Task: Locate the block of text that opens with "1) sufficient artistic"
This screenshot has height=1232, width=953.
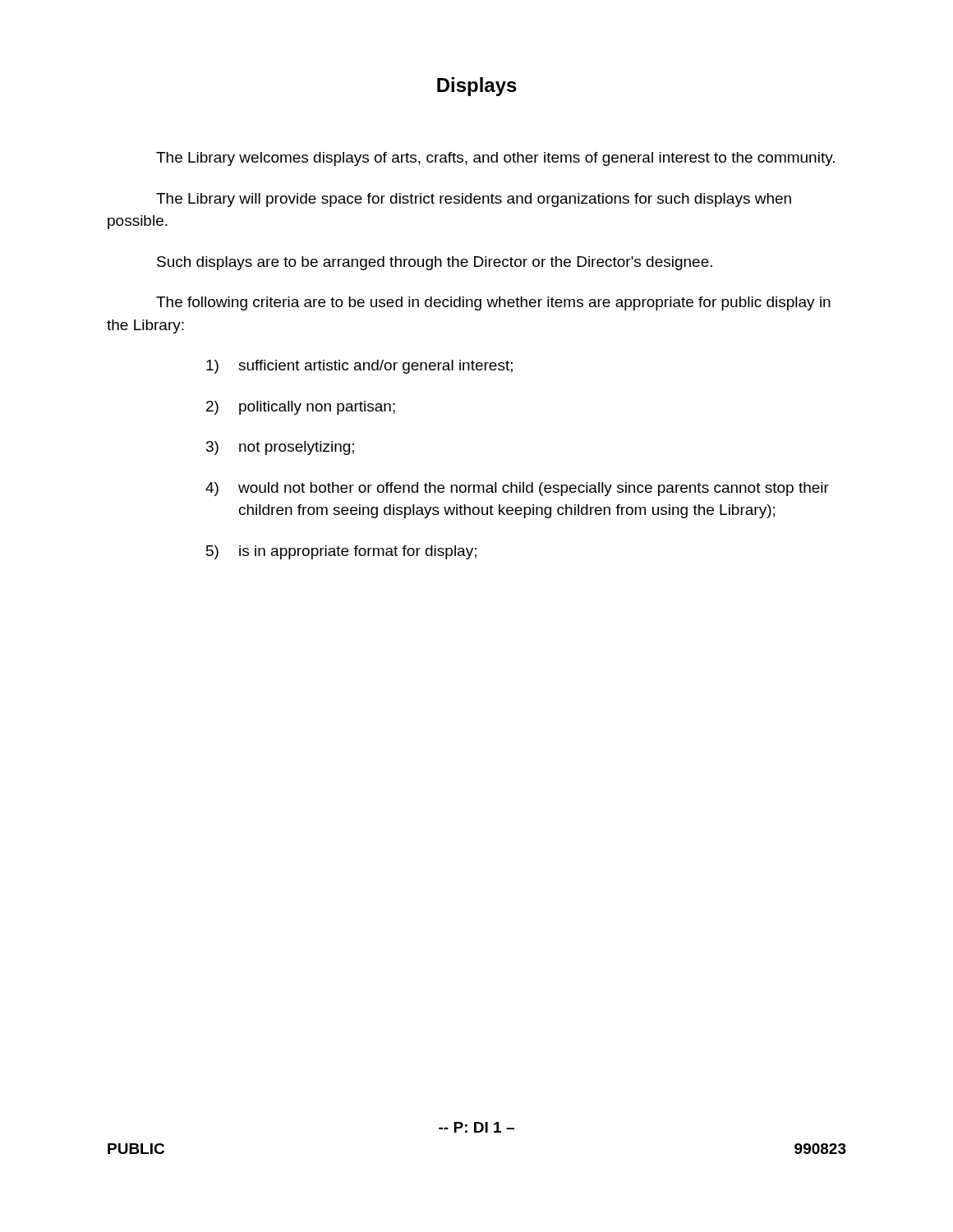Action: click(x=359, y=367)
